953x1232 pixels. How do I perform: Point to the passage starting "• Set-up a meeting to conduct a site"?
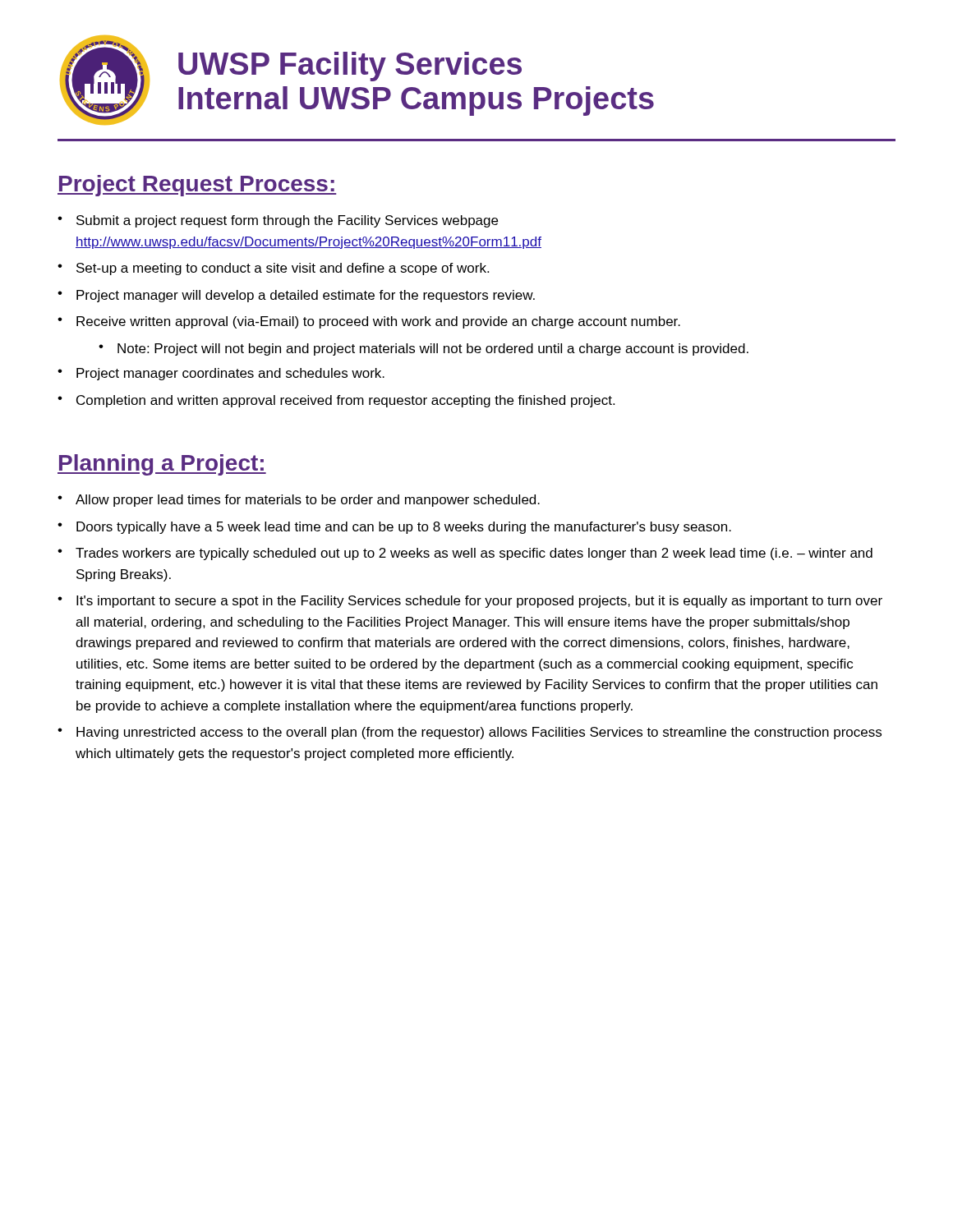(x=476, y=268)
